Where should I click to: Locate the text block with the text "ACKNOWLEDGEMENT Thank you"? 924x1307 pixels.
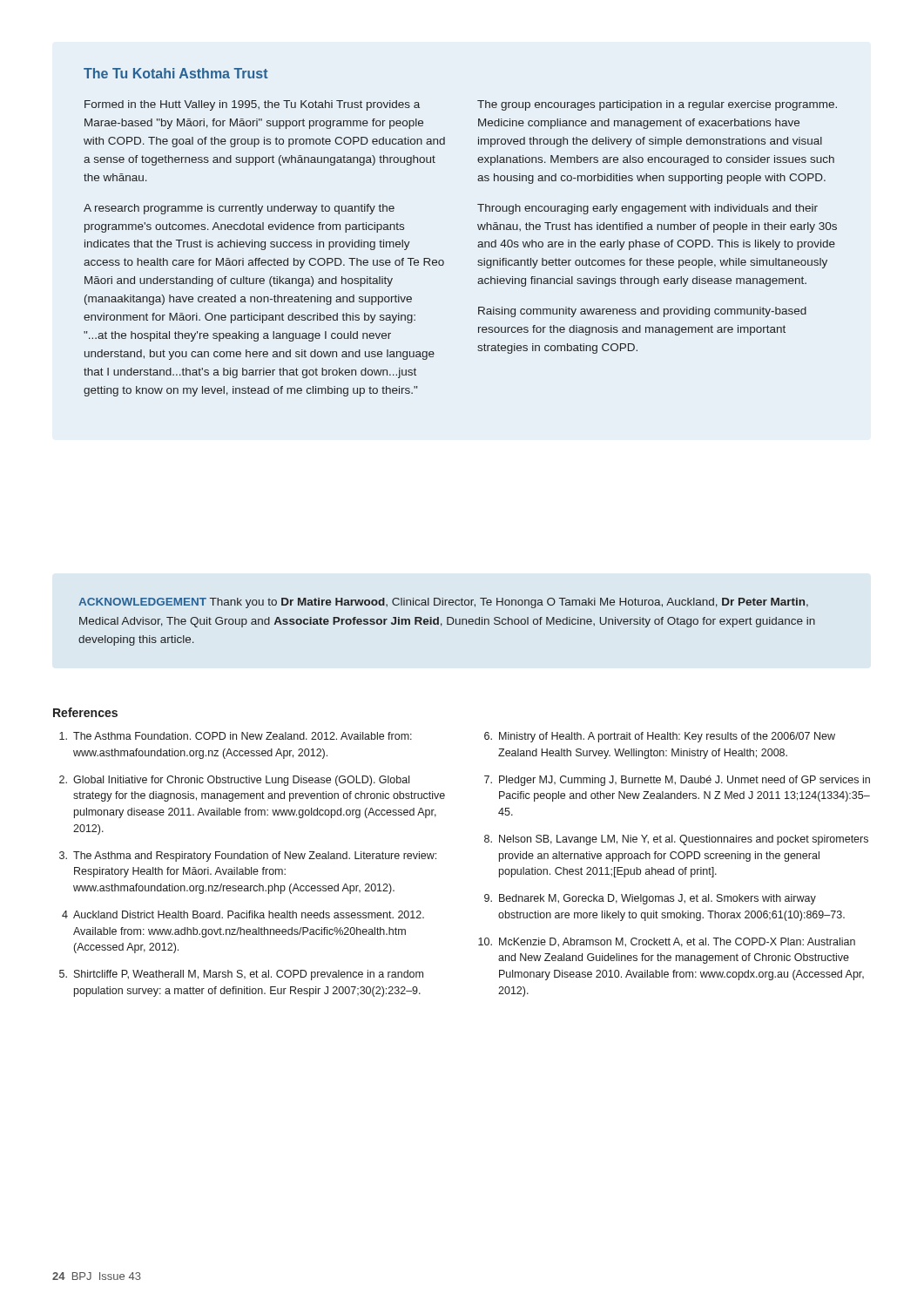[x=447, y=620]
